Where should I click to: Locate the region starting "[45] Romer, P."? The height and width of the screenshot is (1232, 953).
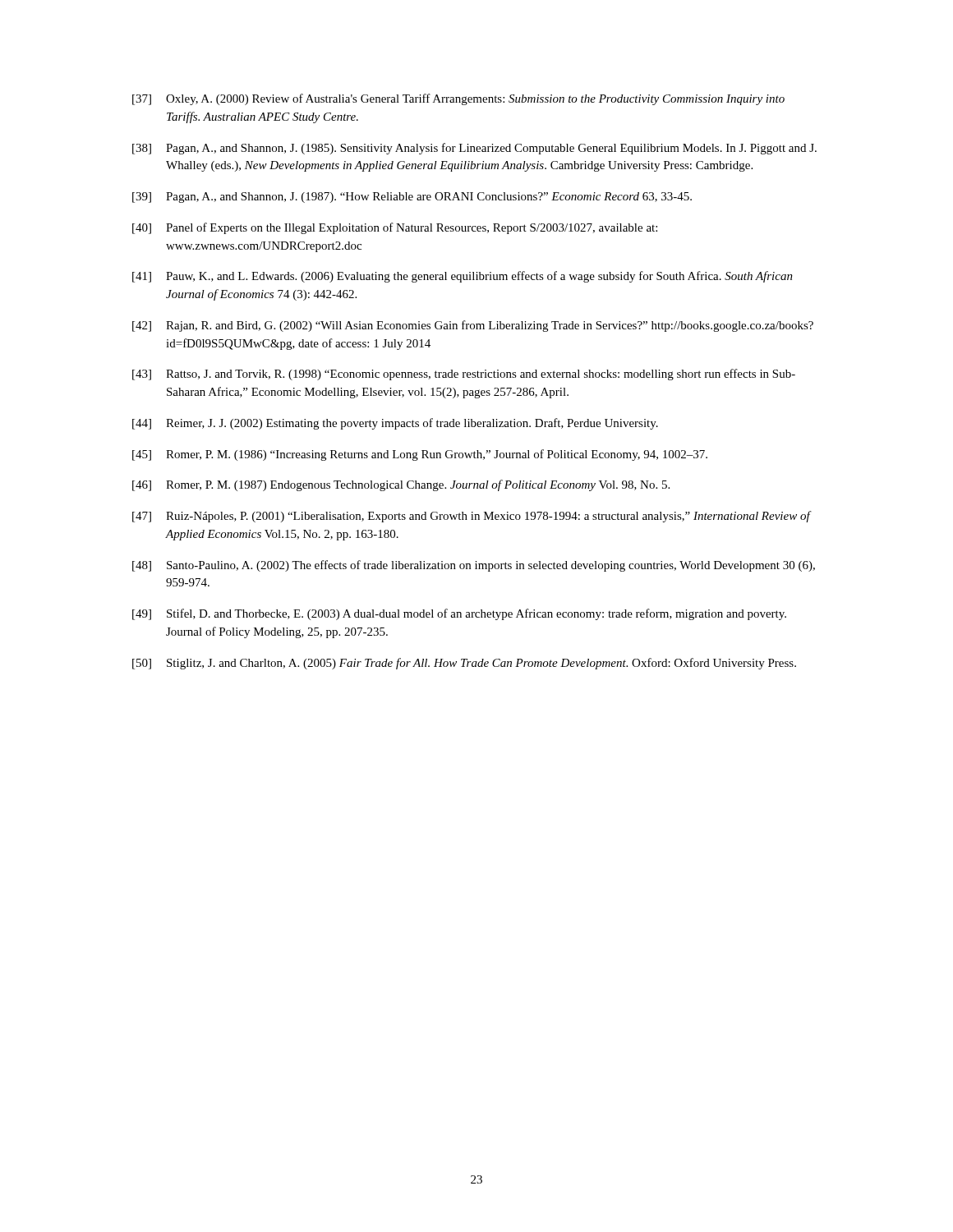coord(476,455)
